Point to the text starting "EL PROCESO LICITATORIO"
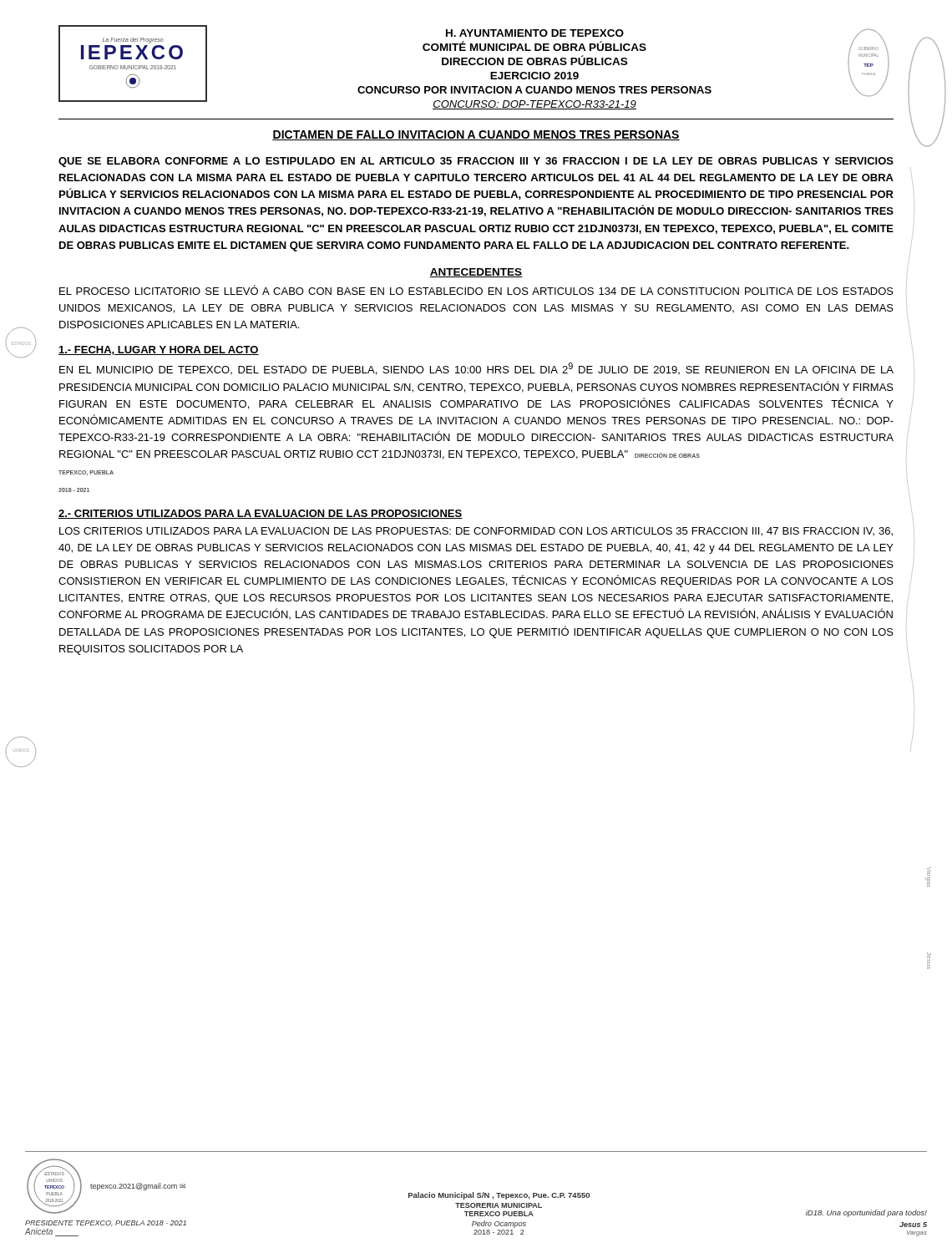The height and width of the screenshot is (1253, 952). pos(476,308)
